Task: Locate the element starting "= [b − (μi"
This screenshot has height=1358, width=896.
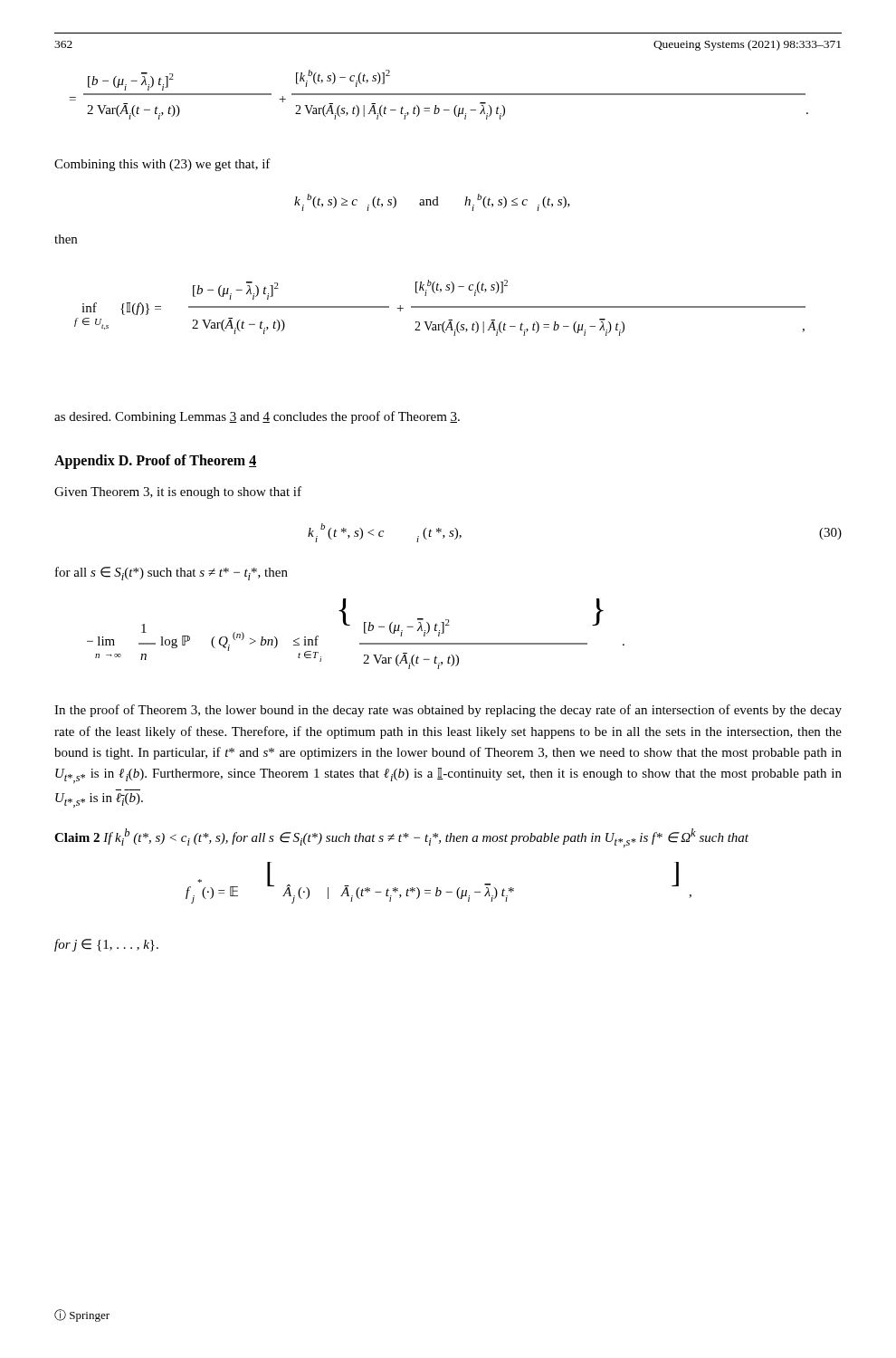Action: [434, 101]
